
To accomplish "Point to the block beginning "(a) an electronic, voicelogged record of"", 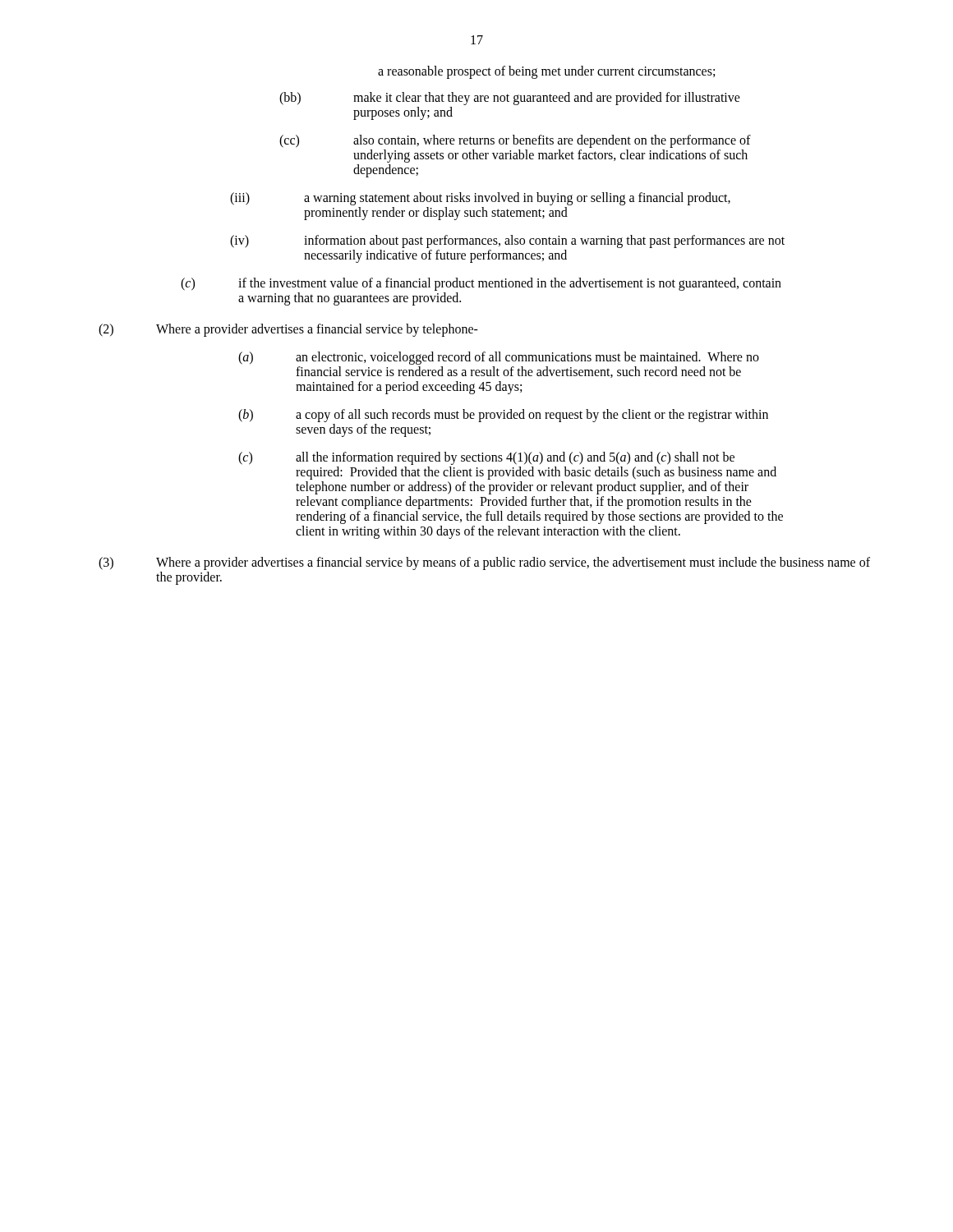I will [513, 372].
